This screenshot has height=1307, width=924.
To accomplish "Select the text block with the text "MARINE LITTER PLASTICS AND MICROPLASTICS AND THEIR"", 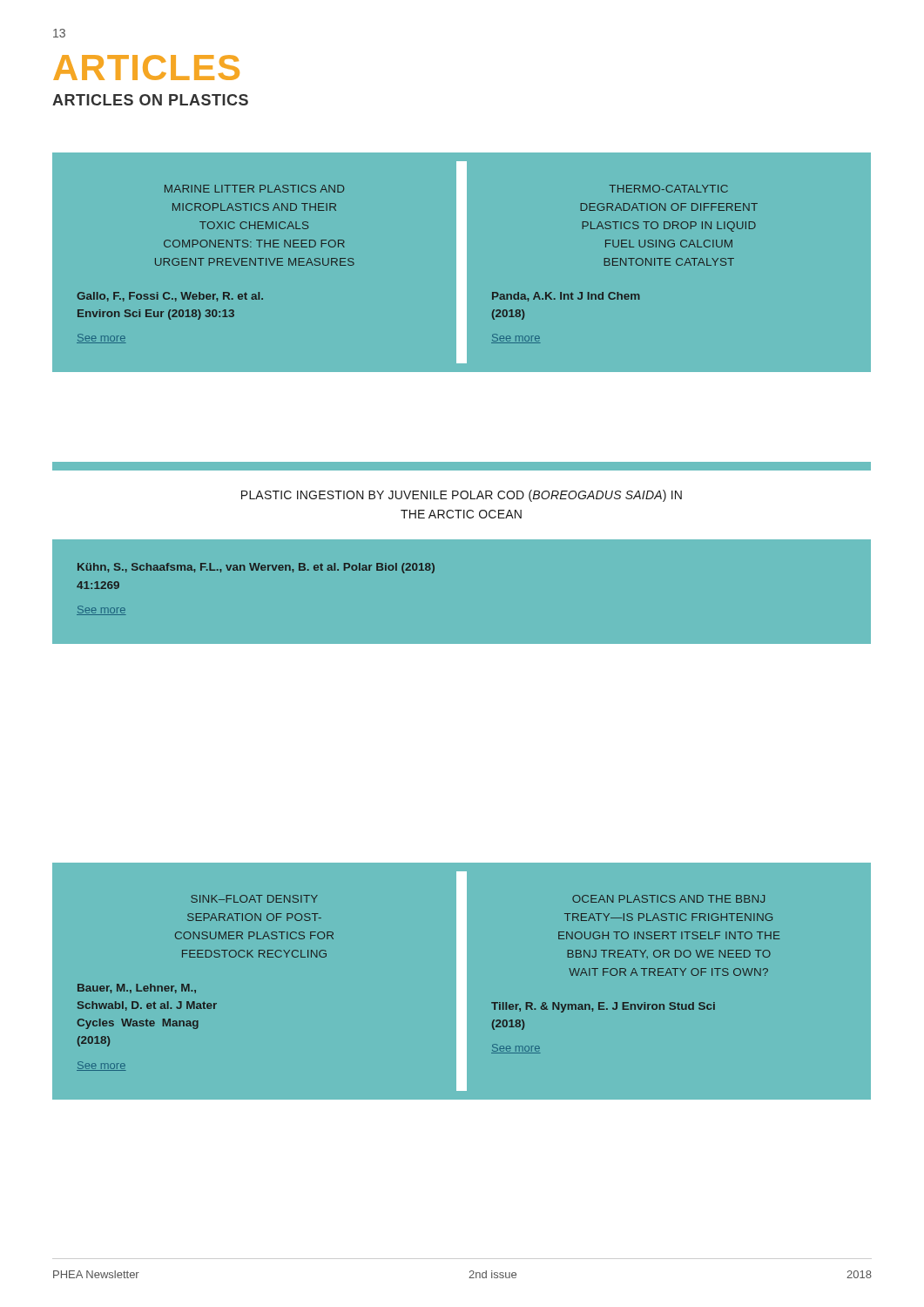I will (x=254, y=225).
